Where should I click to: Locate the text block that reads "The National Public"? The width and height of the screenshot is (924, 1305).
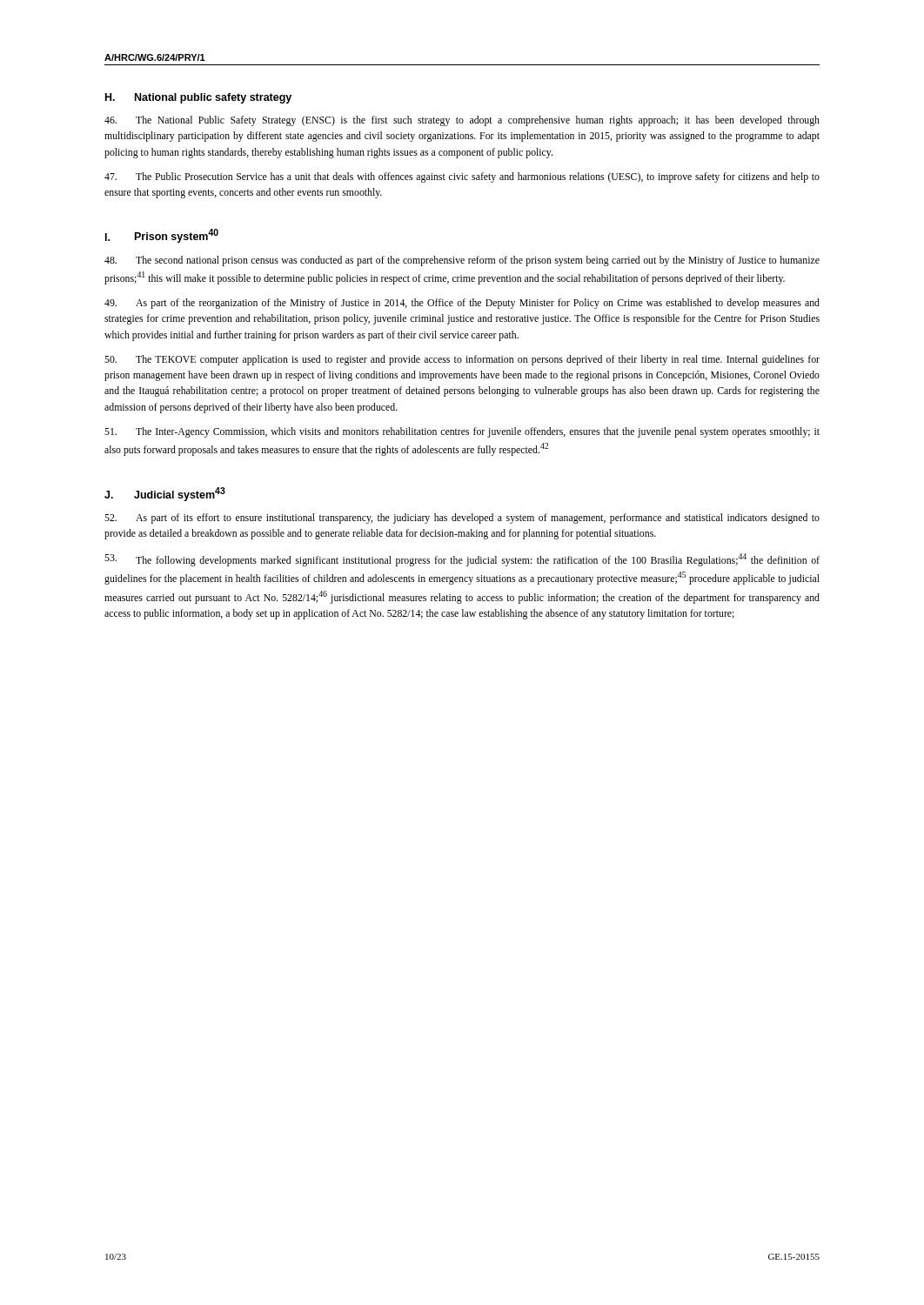click(462, 135)
